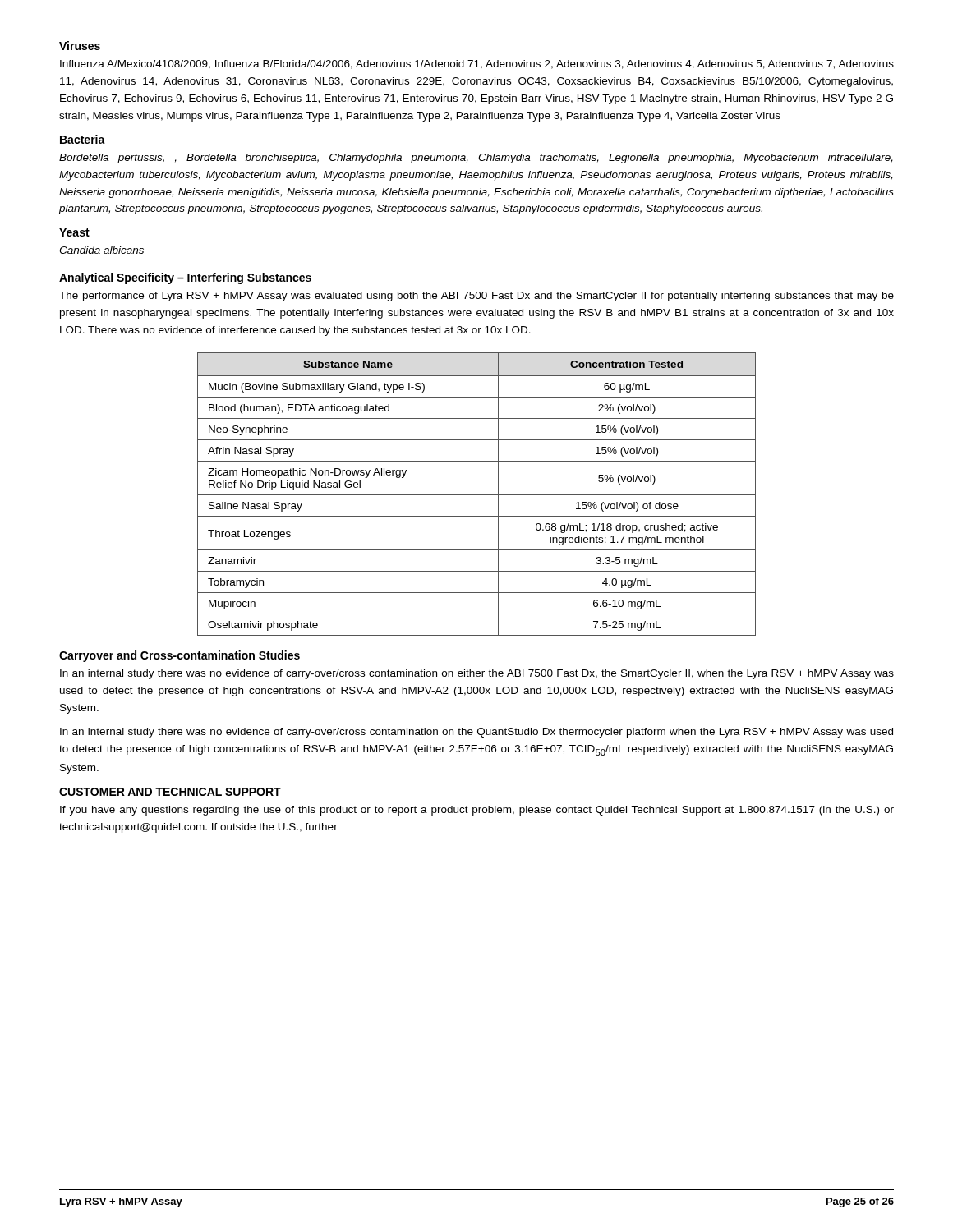953x1232 pixels.
Task: Navigate to the text block starting "Influenza A/Mexico/4108/2009, Influenza B/Florida/04/2006,"
Action: pos(476,89)
